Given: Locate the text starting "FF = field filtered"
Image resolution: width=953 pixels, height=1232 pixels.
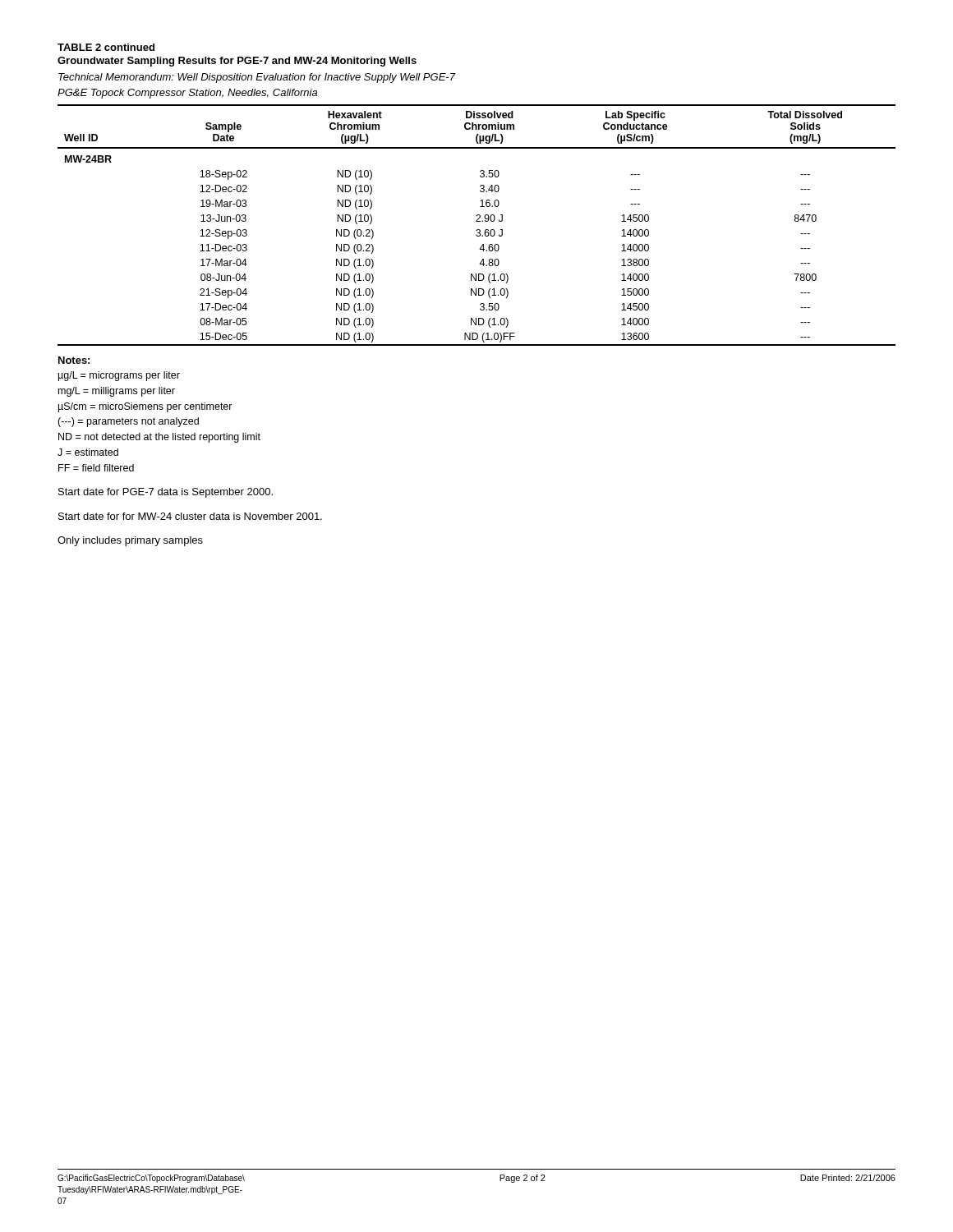Looking at the screenshot, I should [96, 468].
